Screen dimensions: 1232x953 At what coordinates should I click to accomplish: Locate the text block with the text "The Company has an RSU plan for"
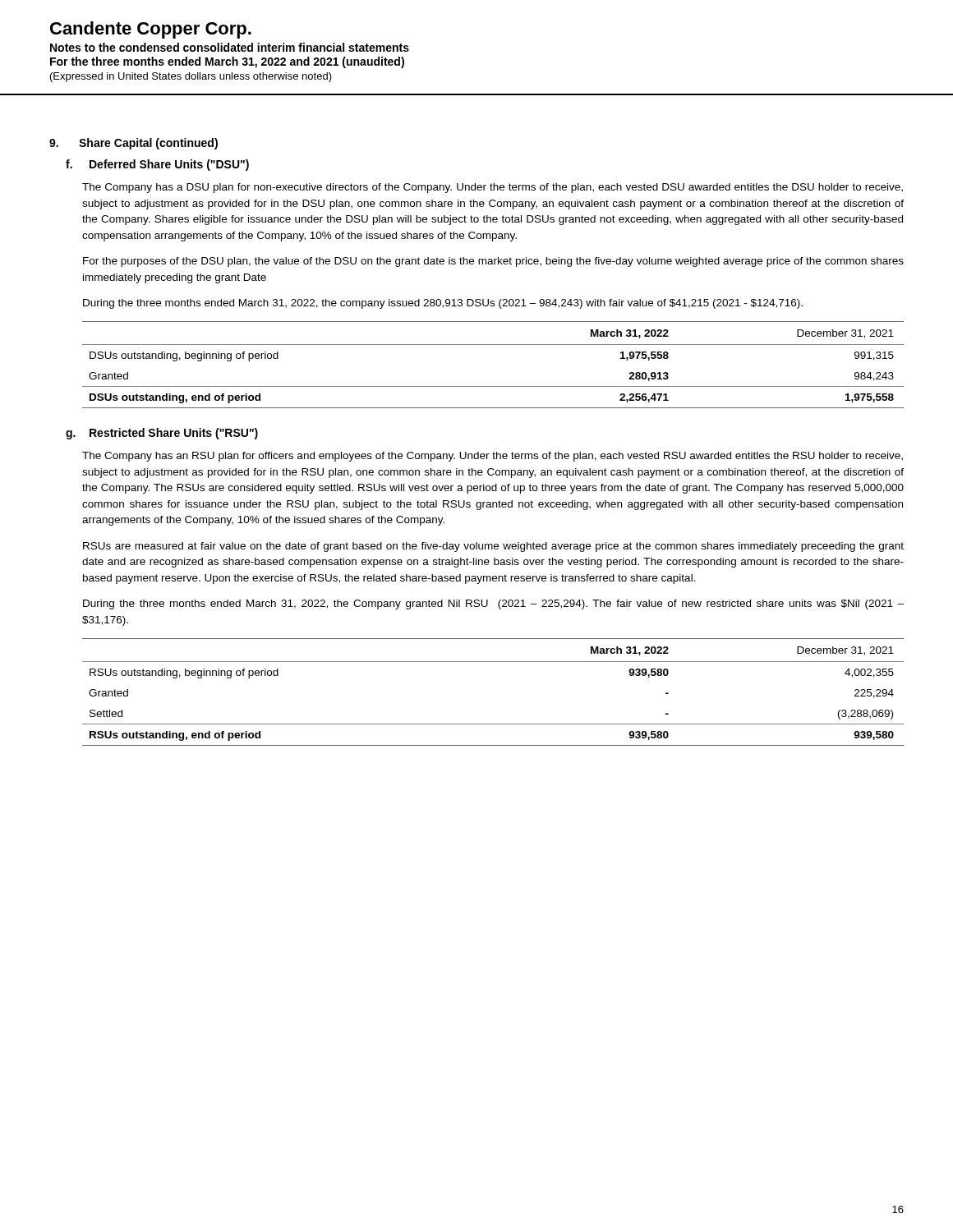pos(493,488)
